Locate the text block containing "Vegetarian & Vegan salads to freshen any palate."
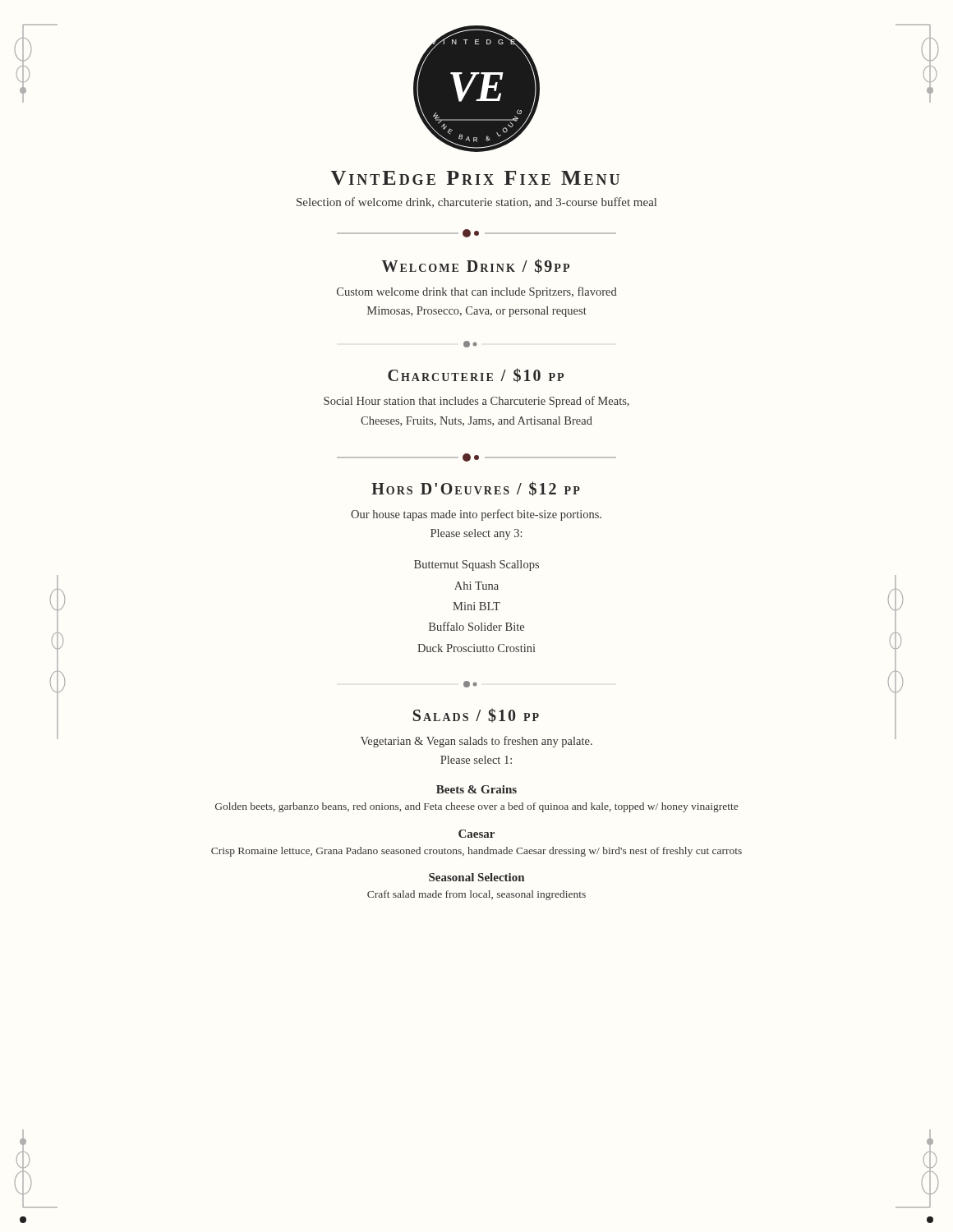 (476, 750)
